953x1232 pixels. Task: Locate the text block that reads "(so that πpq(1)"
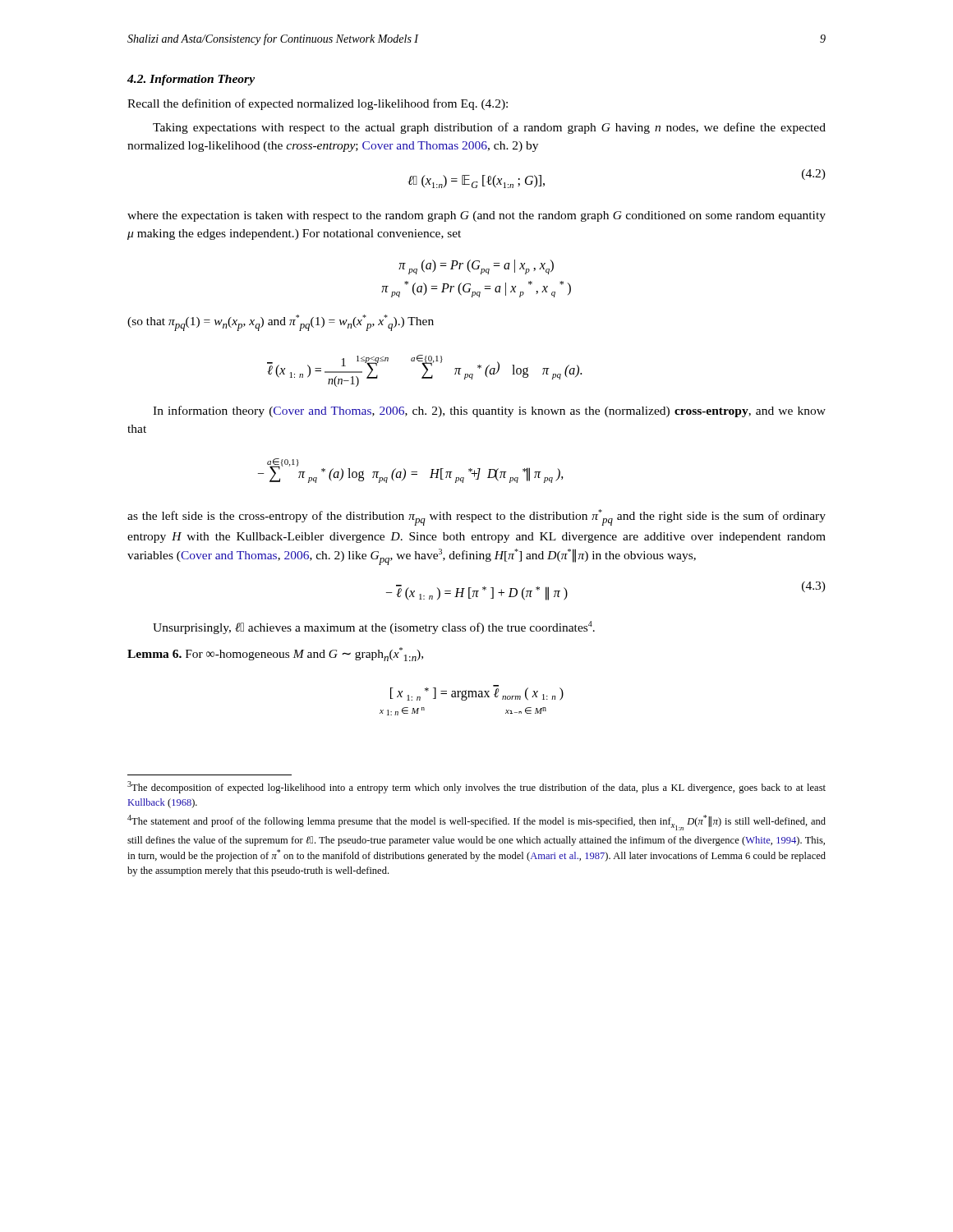click(x=281, y=322)
